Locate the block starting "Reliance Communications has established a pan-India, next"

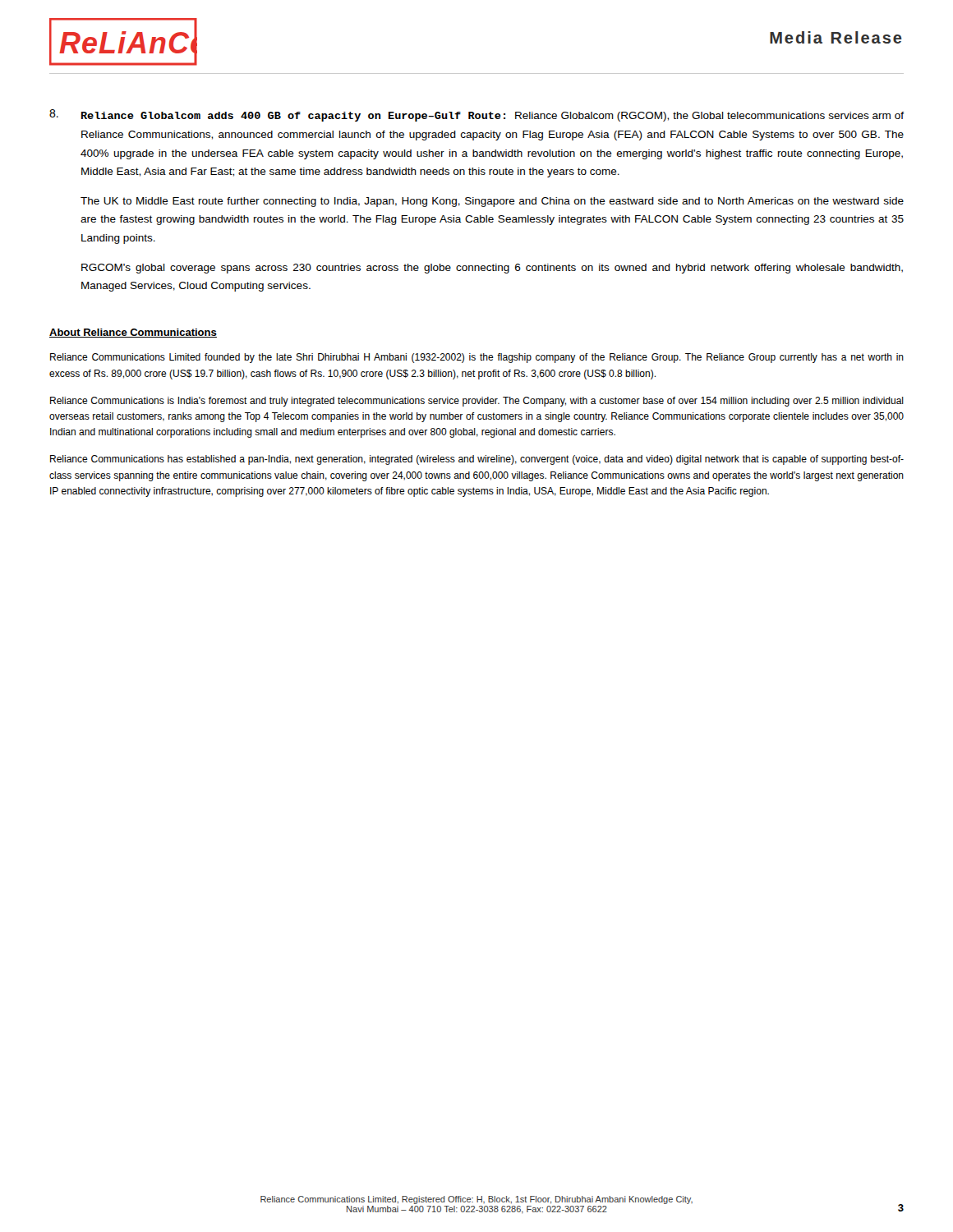click(476, 475)
